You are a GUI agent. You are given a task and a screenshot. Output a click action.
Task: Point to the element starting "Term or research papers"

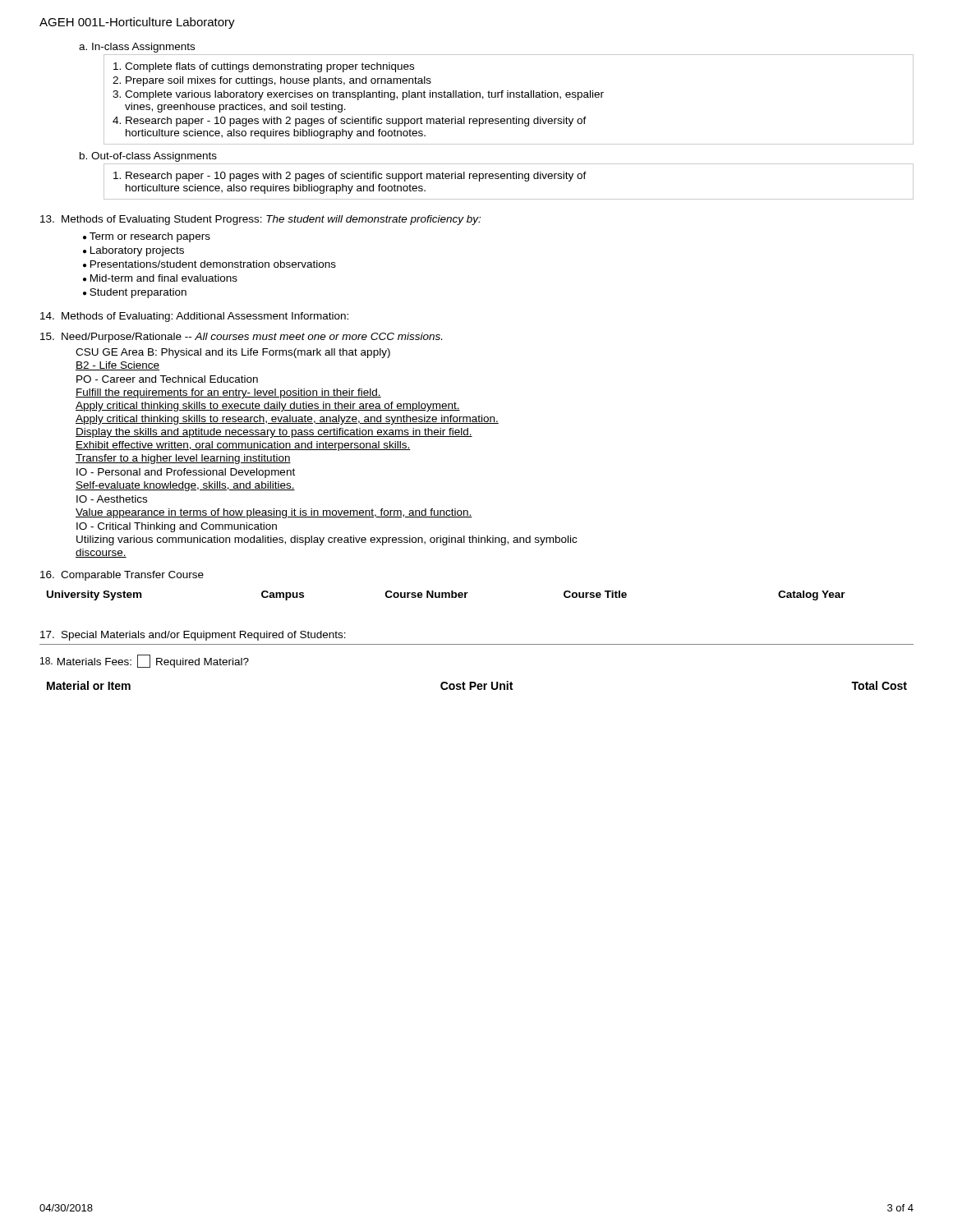147,237
